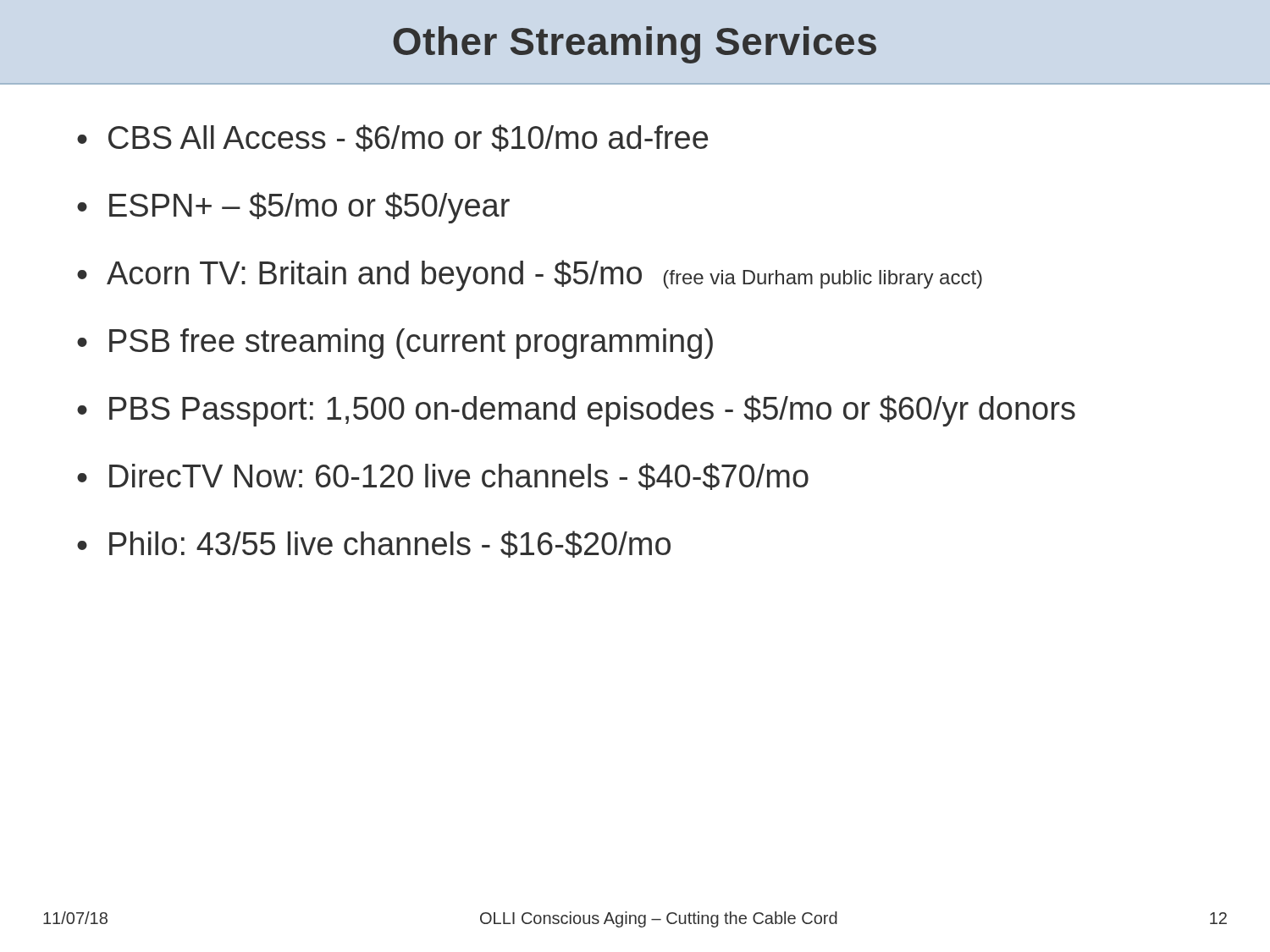Screen dimensions: 952x1270
Task: Click on the list item that reads "• PBS Passport: 1,500 on-demand episodes"
Action: [x=576, y=410]
